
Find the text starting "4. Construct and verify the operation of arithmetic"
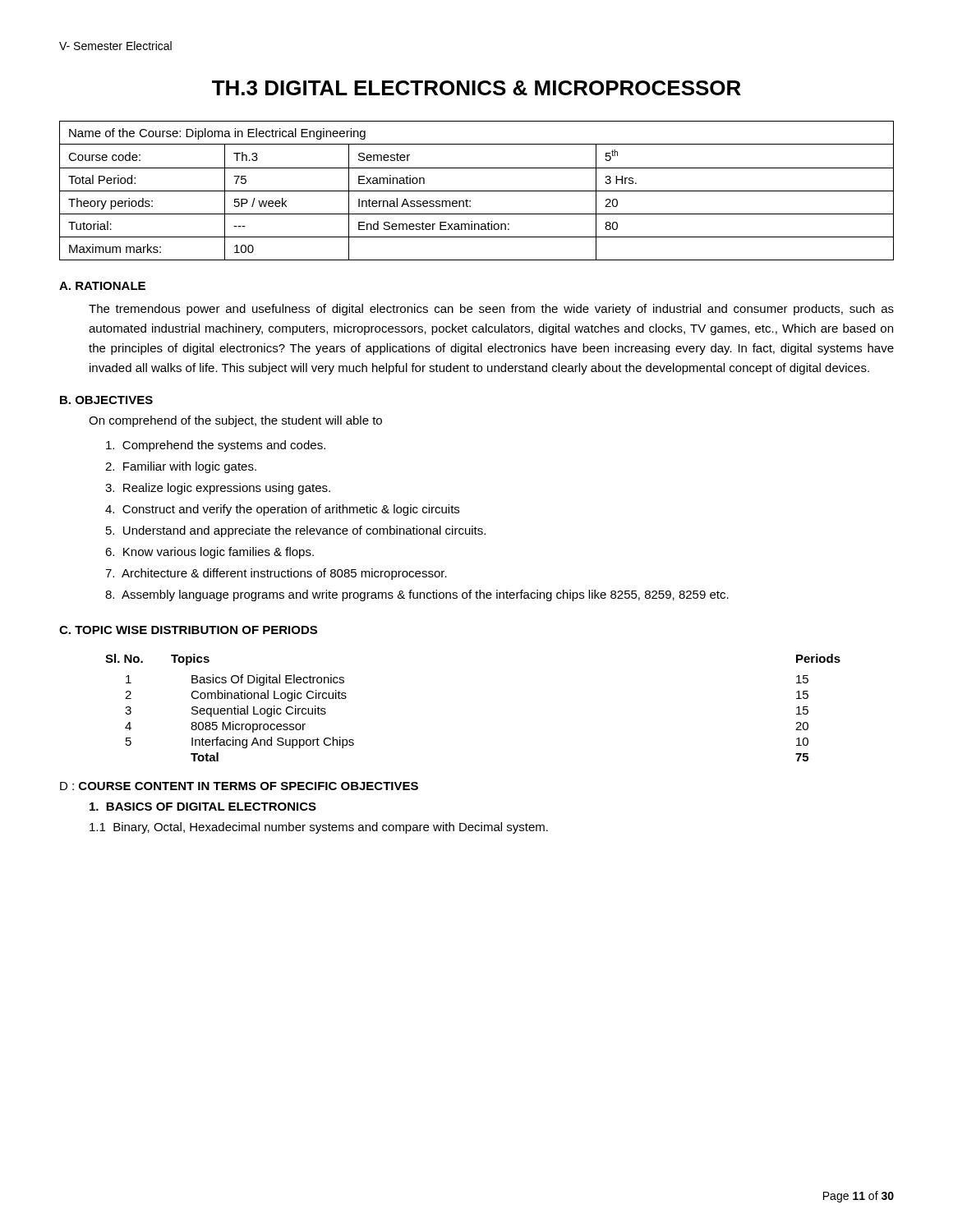point(283,509)
